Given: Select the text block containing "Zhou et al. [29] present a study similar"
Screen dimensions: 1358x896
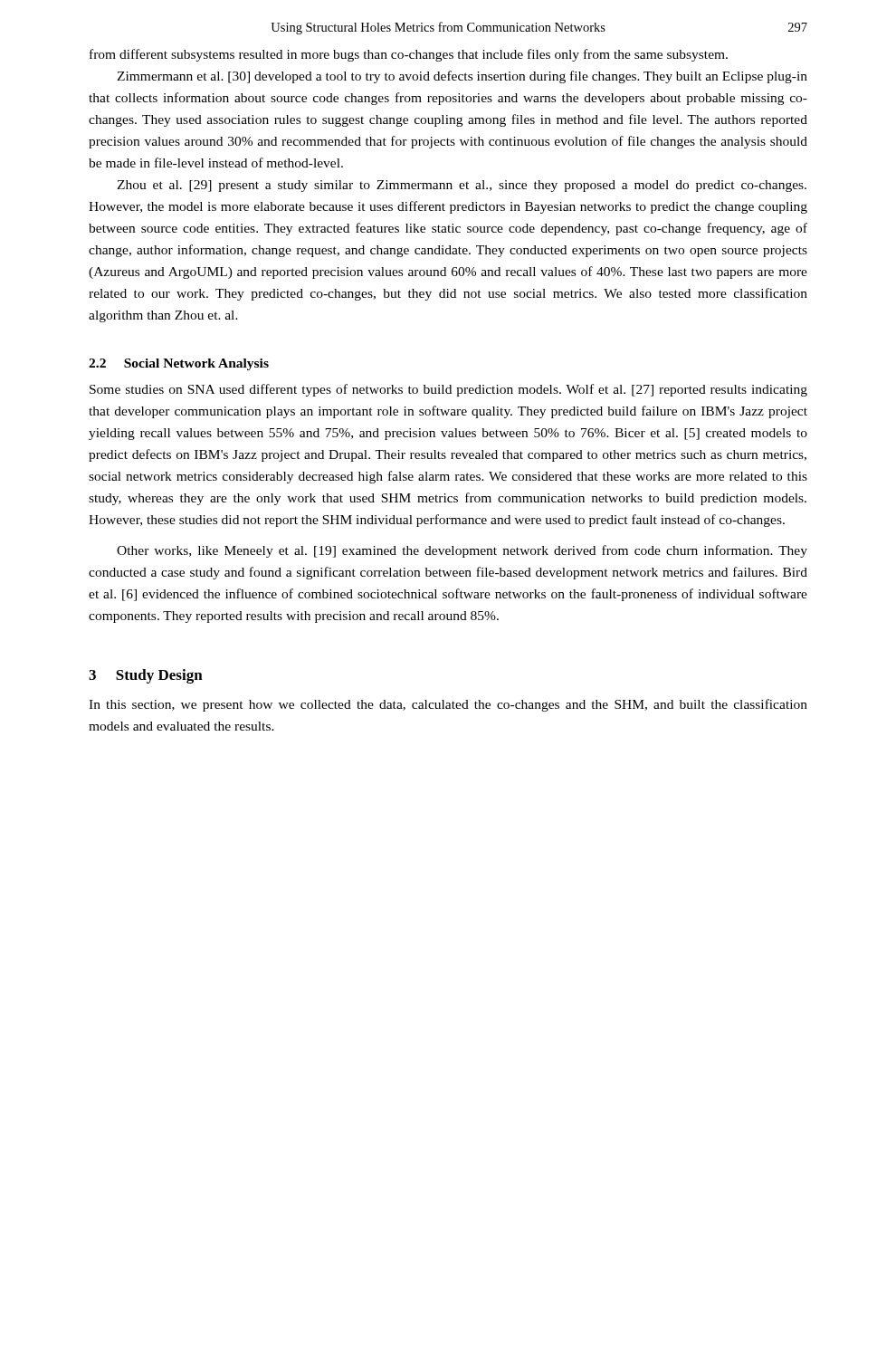Looking at the screenshot, I should coord(448,250).
